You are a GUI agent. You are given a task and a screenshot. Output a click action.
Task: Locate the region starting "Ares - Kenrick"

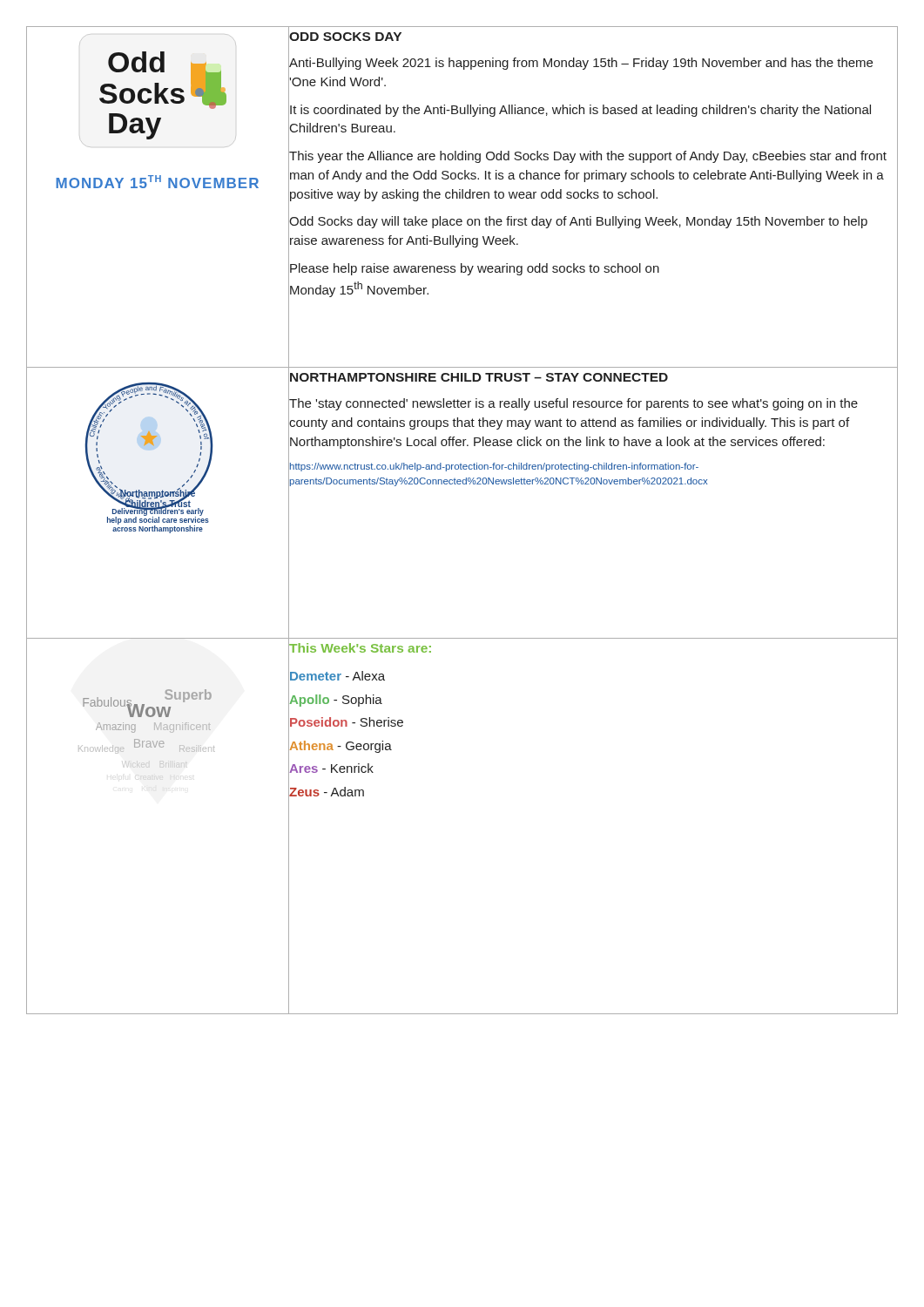[331, 768]
